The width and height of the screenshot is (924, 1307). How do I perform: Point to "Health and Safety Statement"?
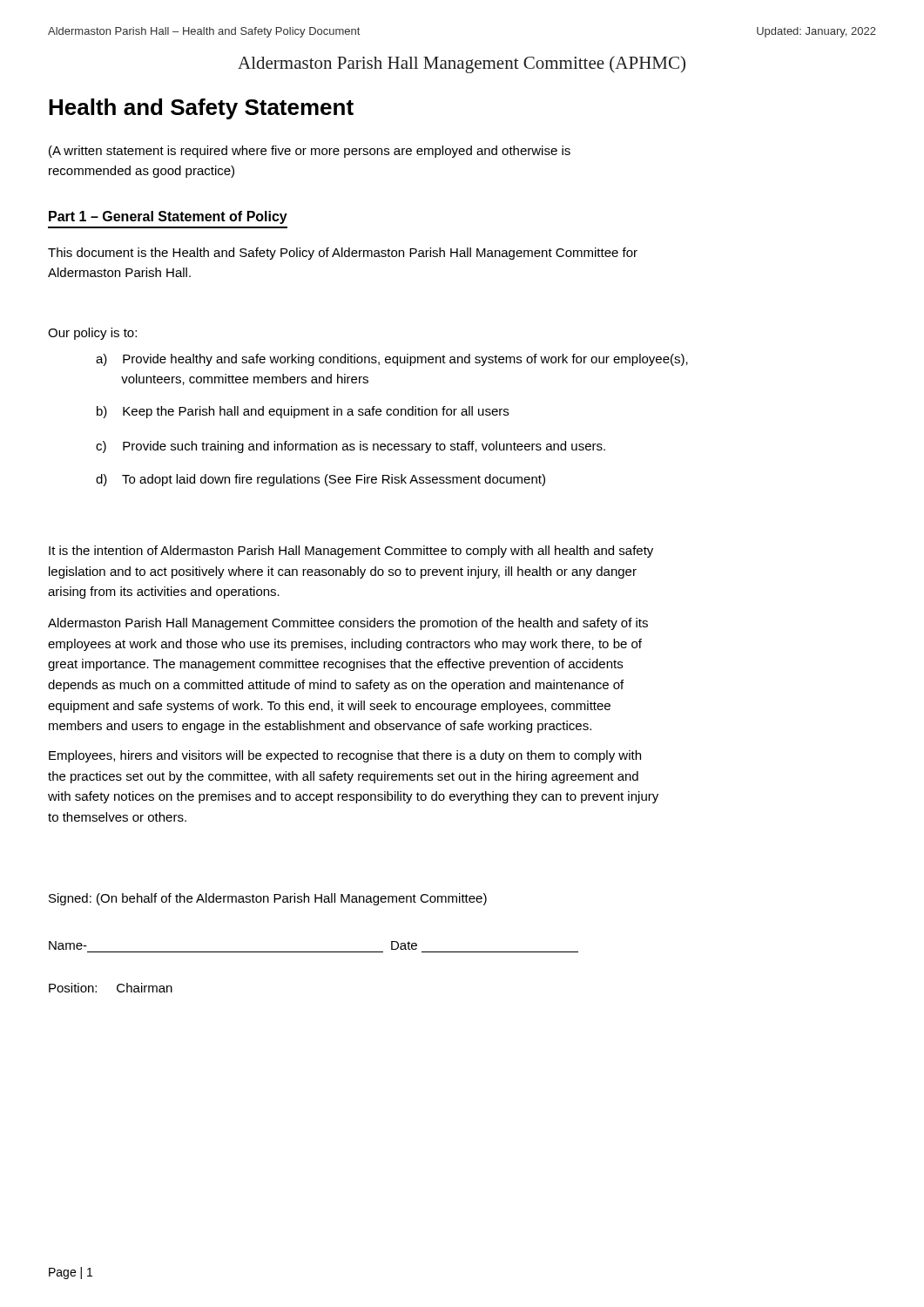tap(201, 107)
